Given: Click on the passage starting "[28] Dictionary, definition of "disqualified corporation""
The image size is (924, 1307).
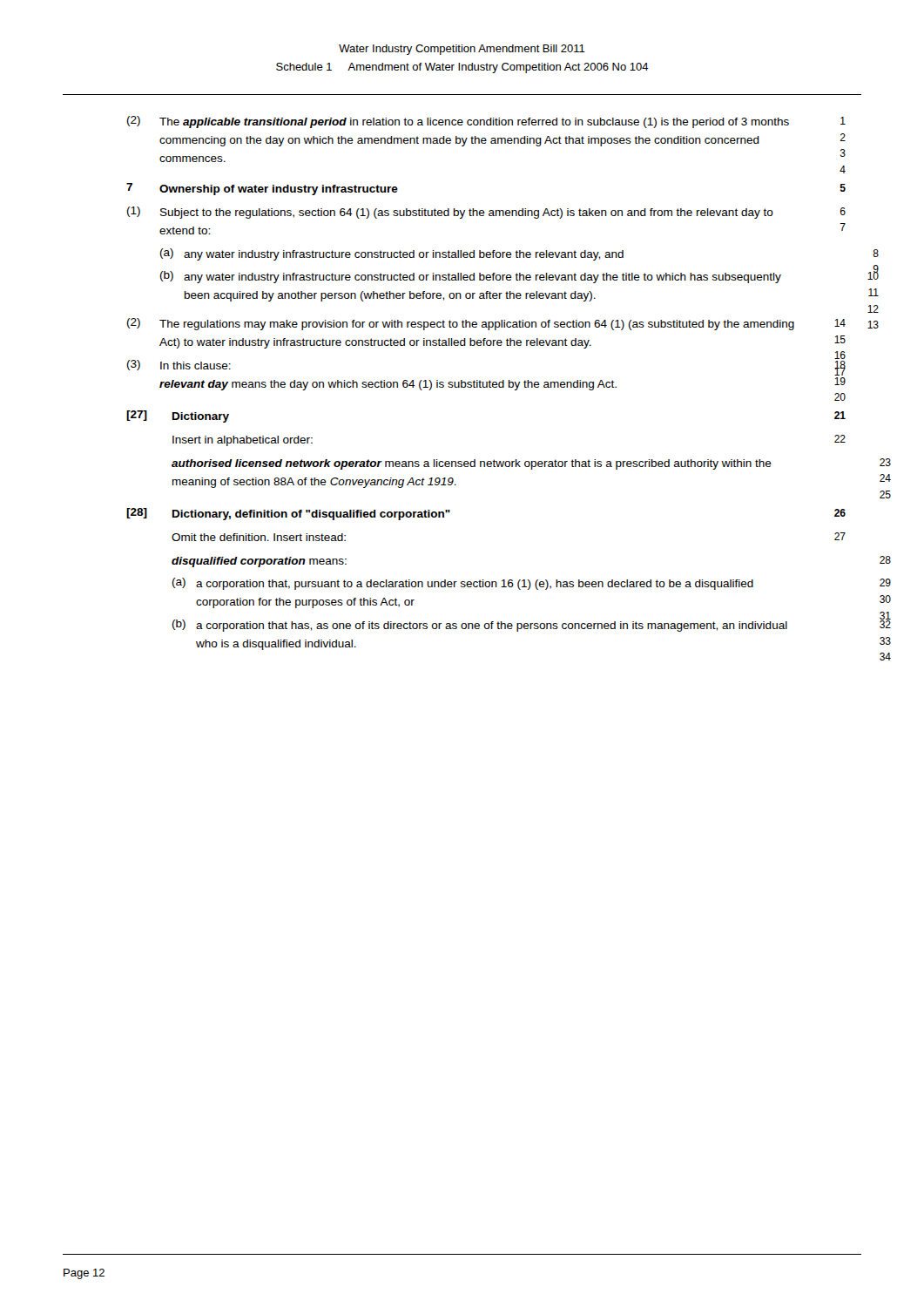Looking at the screenshot, I should [x=288, y=514].
